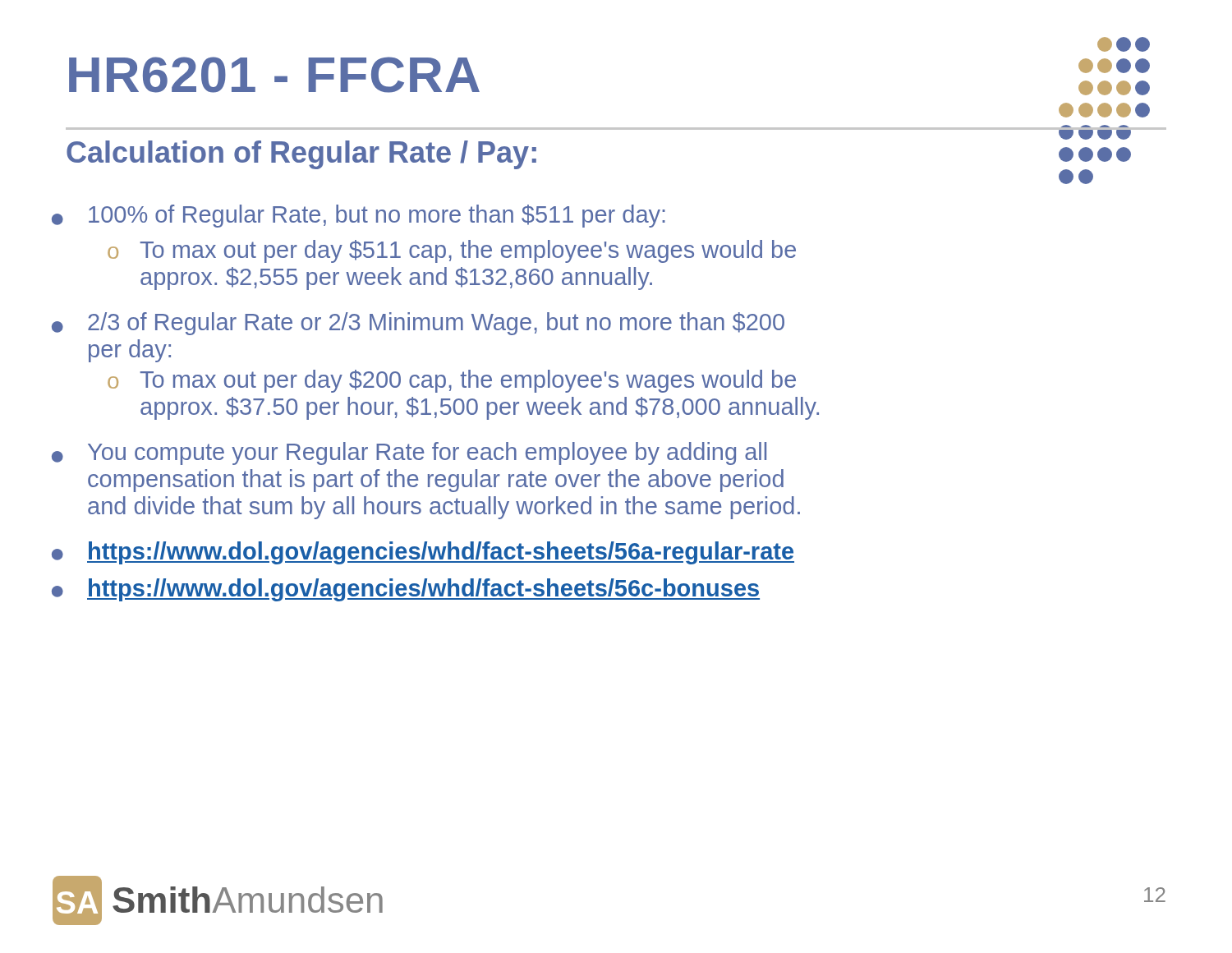This screenshot has height=953, width=1232.
Task: Point to the passage starting "HR6201 - FFCRA"
Action: pyautogui.click(x=274, y=74)
